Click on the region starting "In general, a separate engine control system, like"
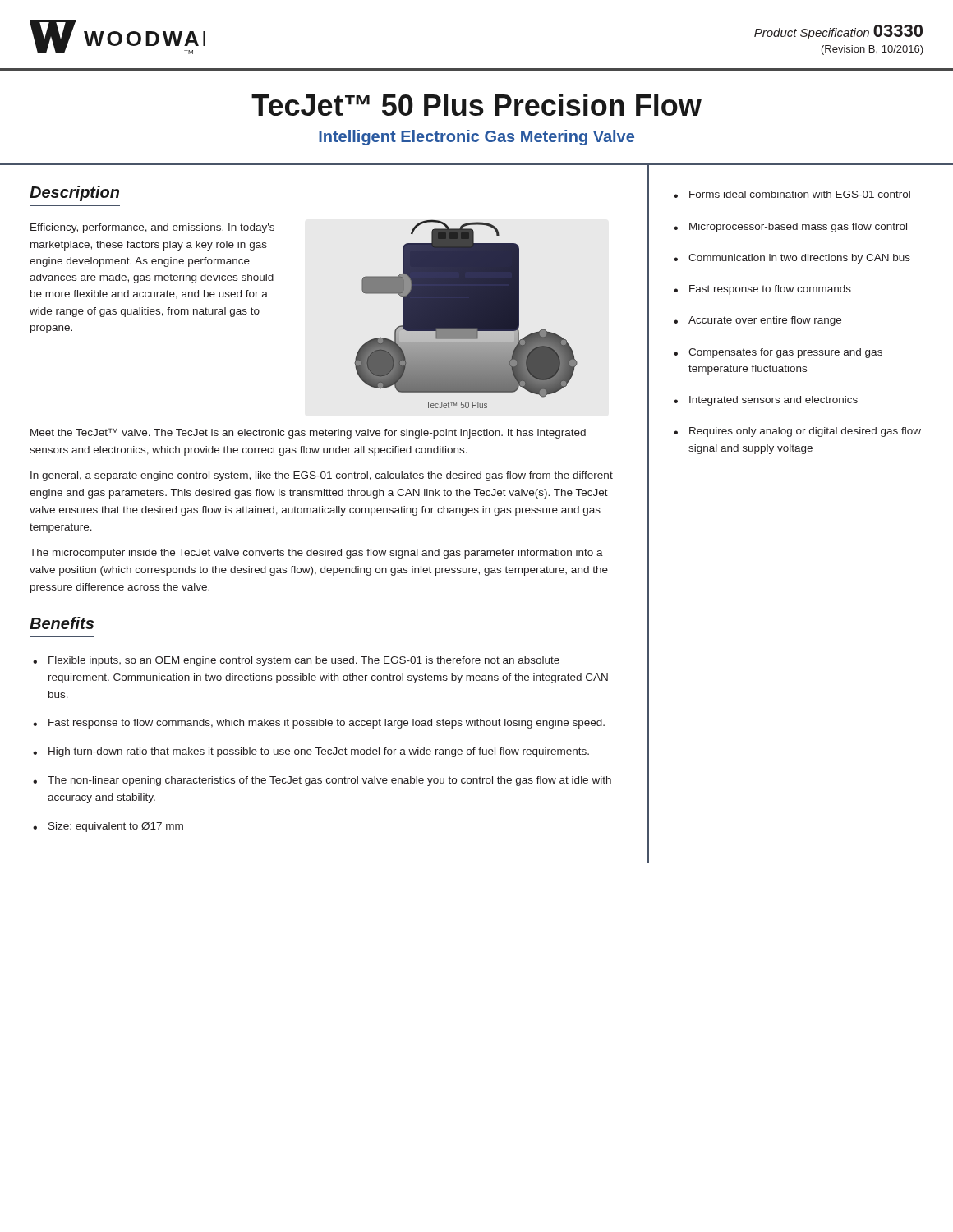Screen dimensions: 1232x953 click(321, 501)
